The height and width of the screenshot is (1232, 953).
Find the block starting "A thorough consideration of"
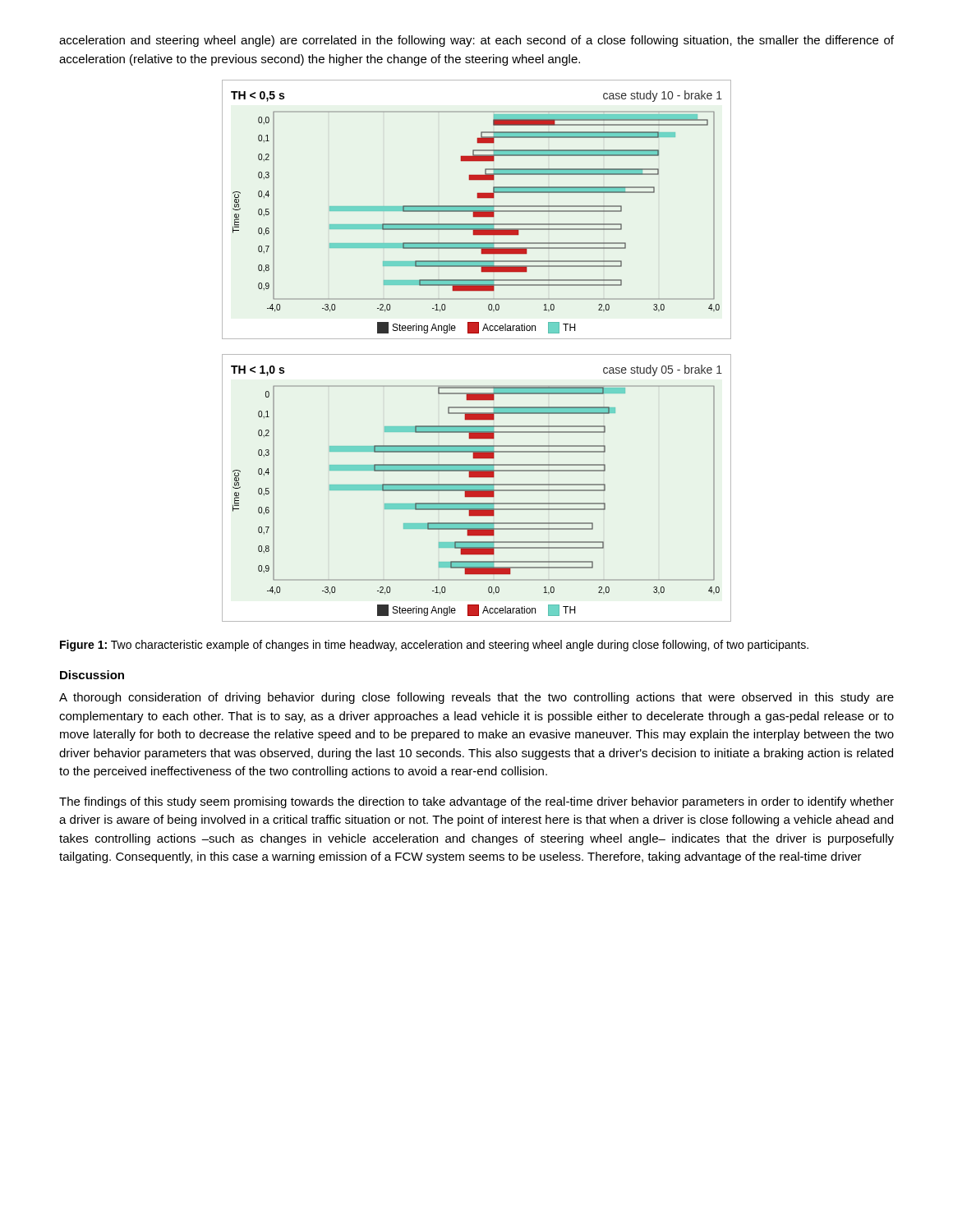click(476, 734)
